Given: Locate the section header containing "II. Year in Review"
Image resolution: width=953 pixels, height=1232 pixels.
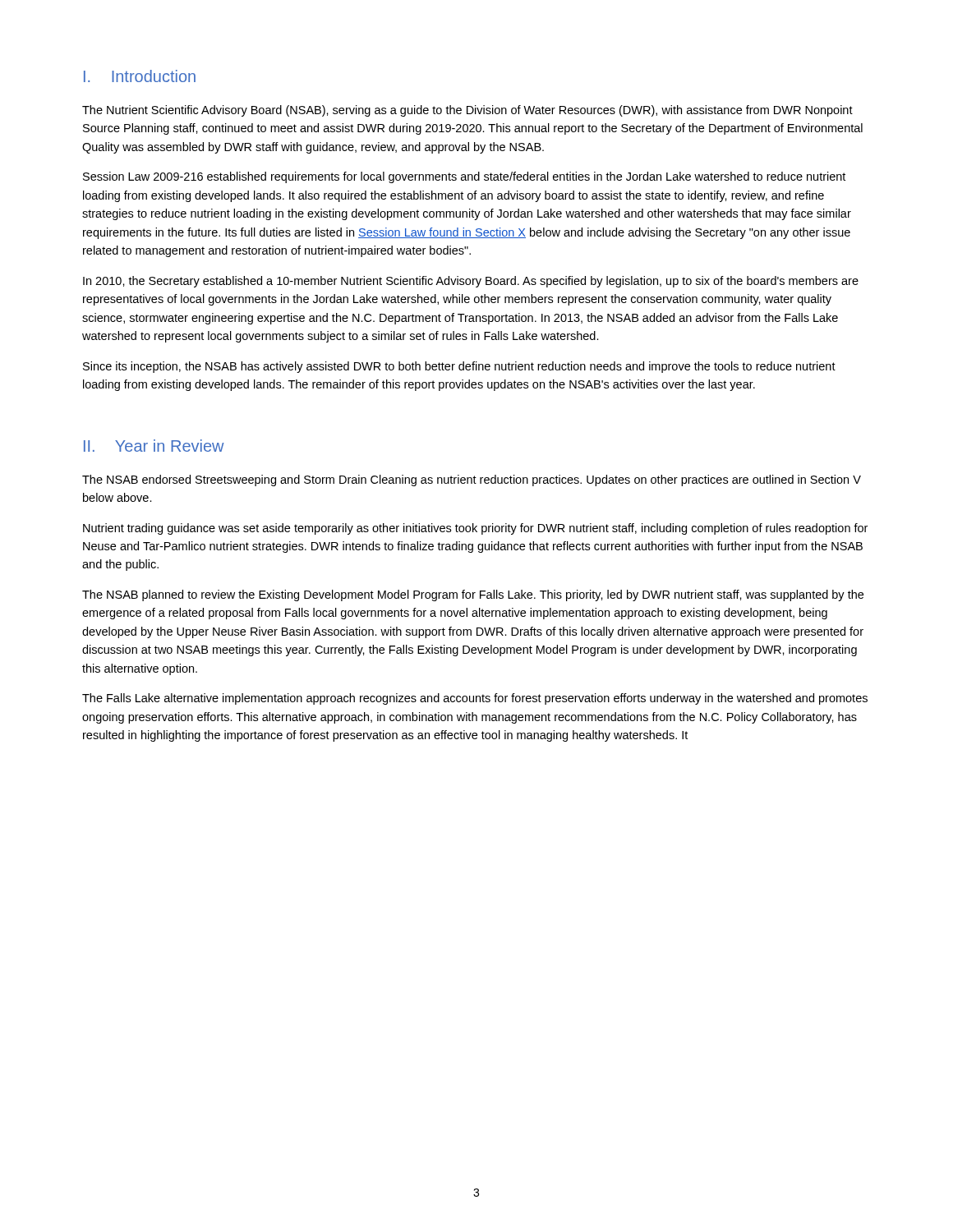Looking at the screenshot, I should pyautogui.click(x=154, y=446).
